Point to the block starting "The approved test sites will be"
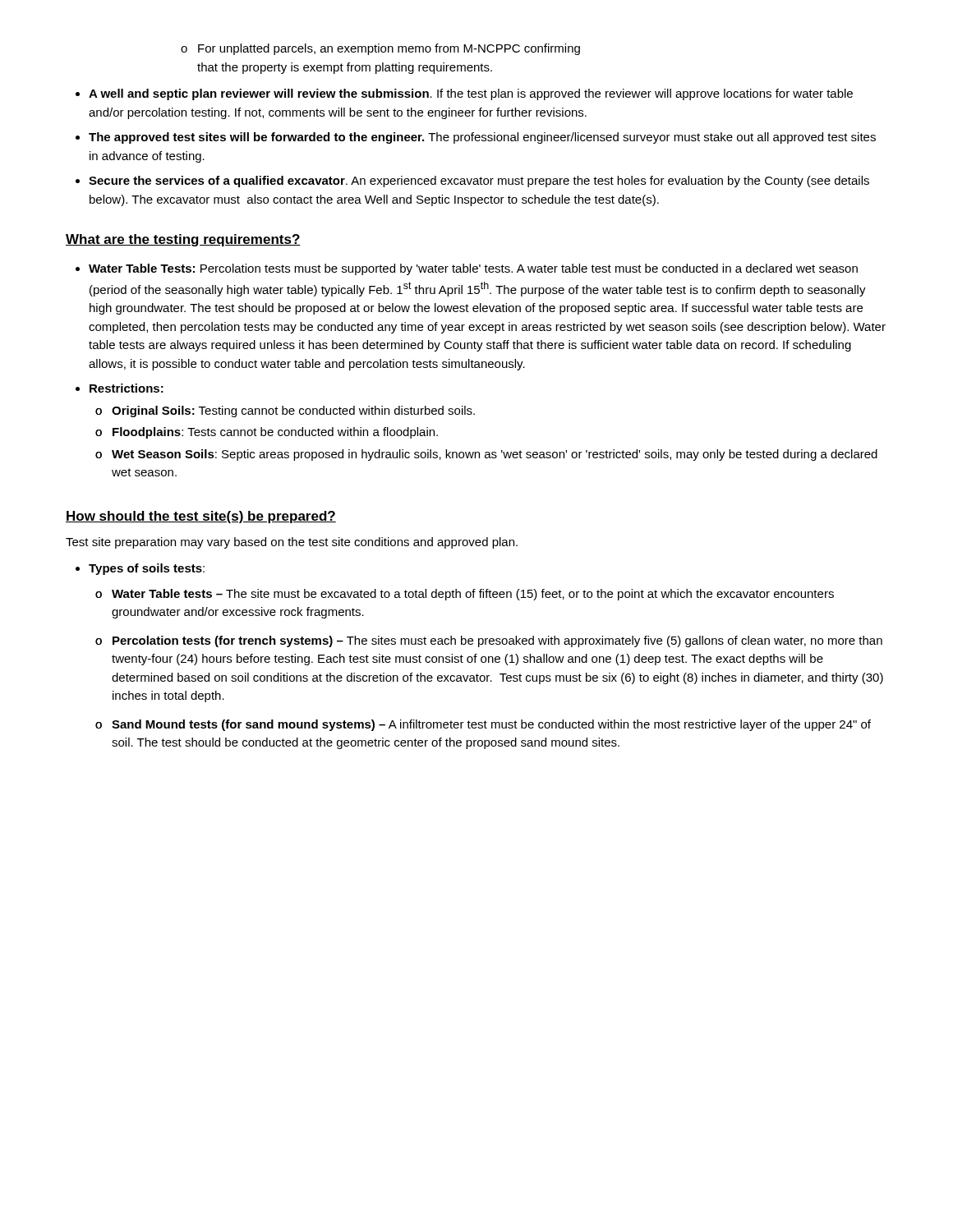This screenshot has width=953, height=1232. click(x=476, y=147)
